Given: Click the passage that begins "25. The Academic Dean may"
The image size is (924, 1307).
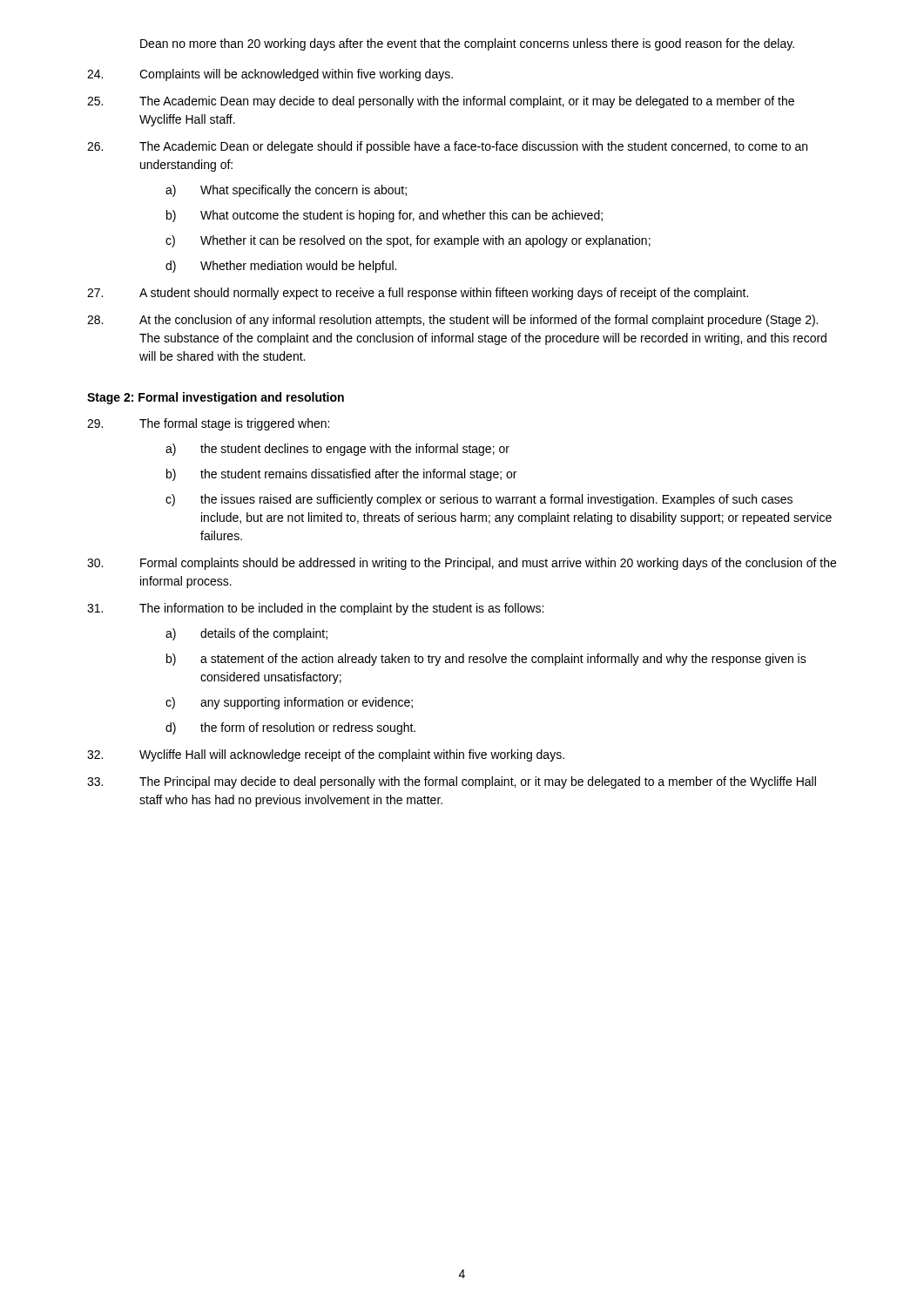Looking at the screenshot, I should (462, 111).
